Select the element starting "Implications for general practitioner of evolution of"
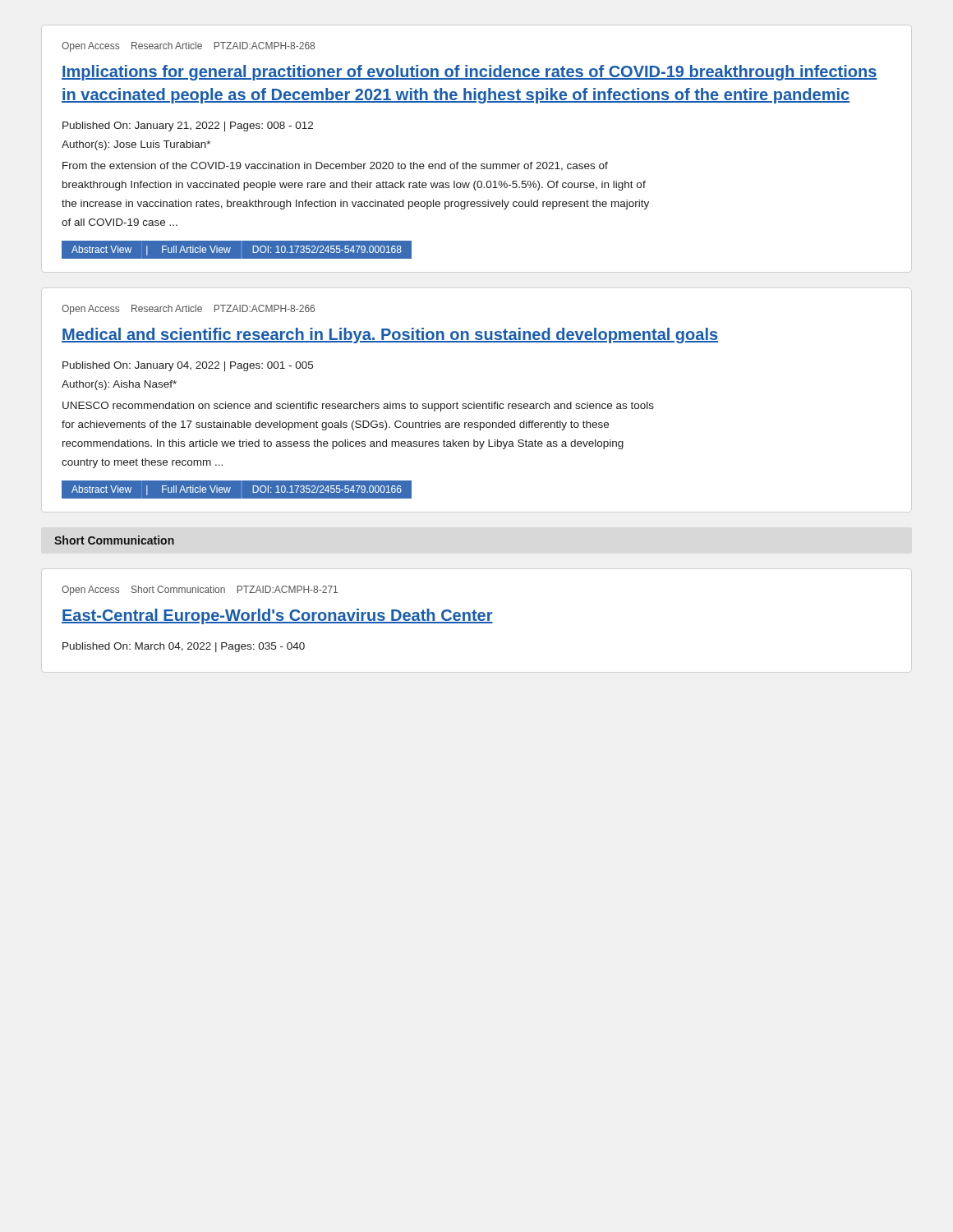Image resolution: width=953 pixels, height=1232 pixels. click(469, 83)
